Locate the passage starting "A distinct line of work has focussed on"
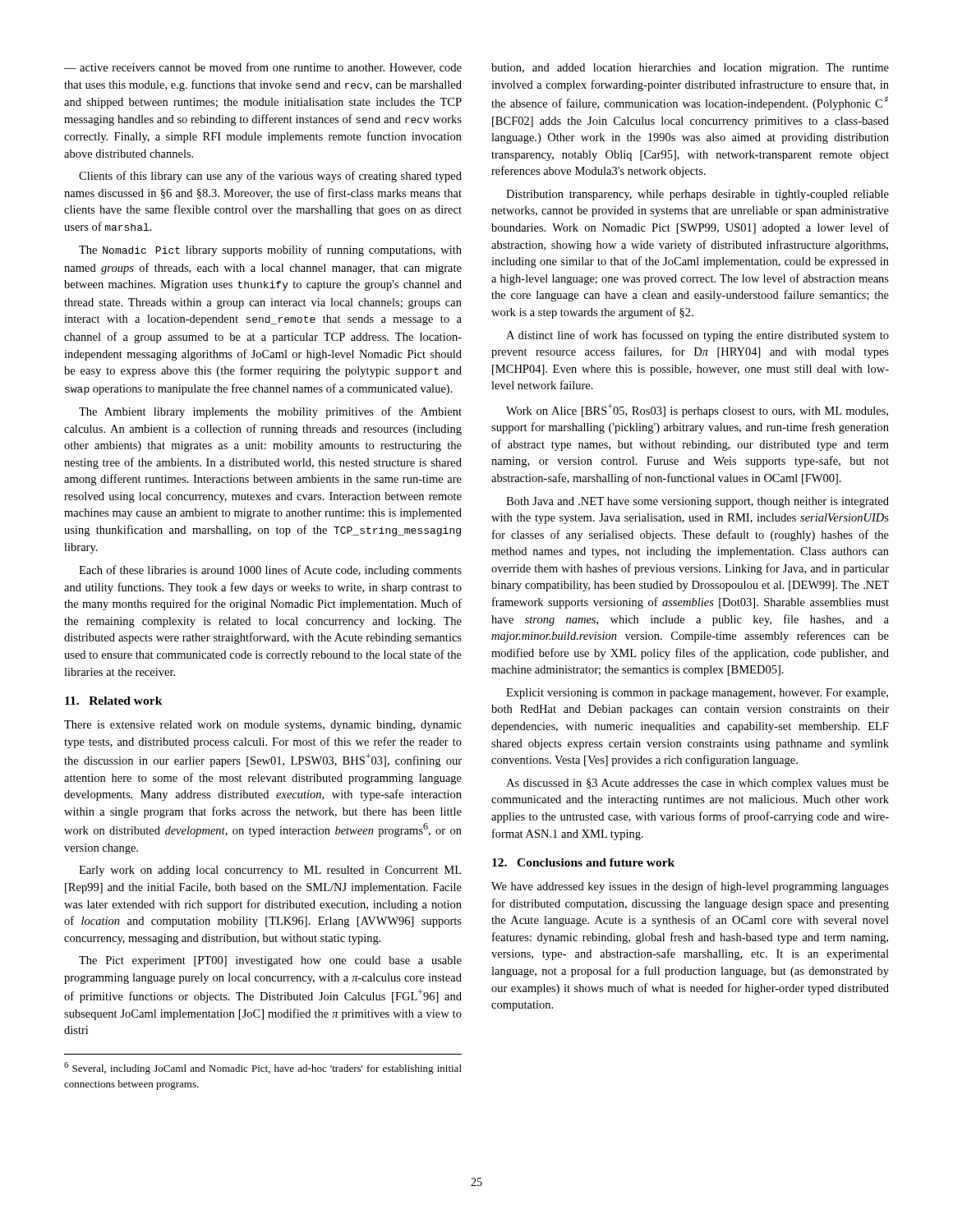Screen dimensions: 1232x953 tap(690, 360)
